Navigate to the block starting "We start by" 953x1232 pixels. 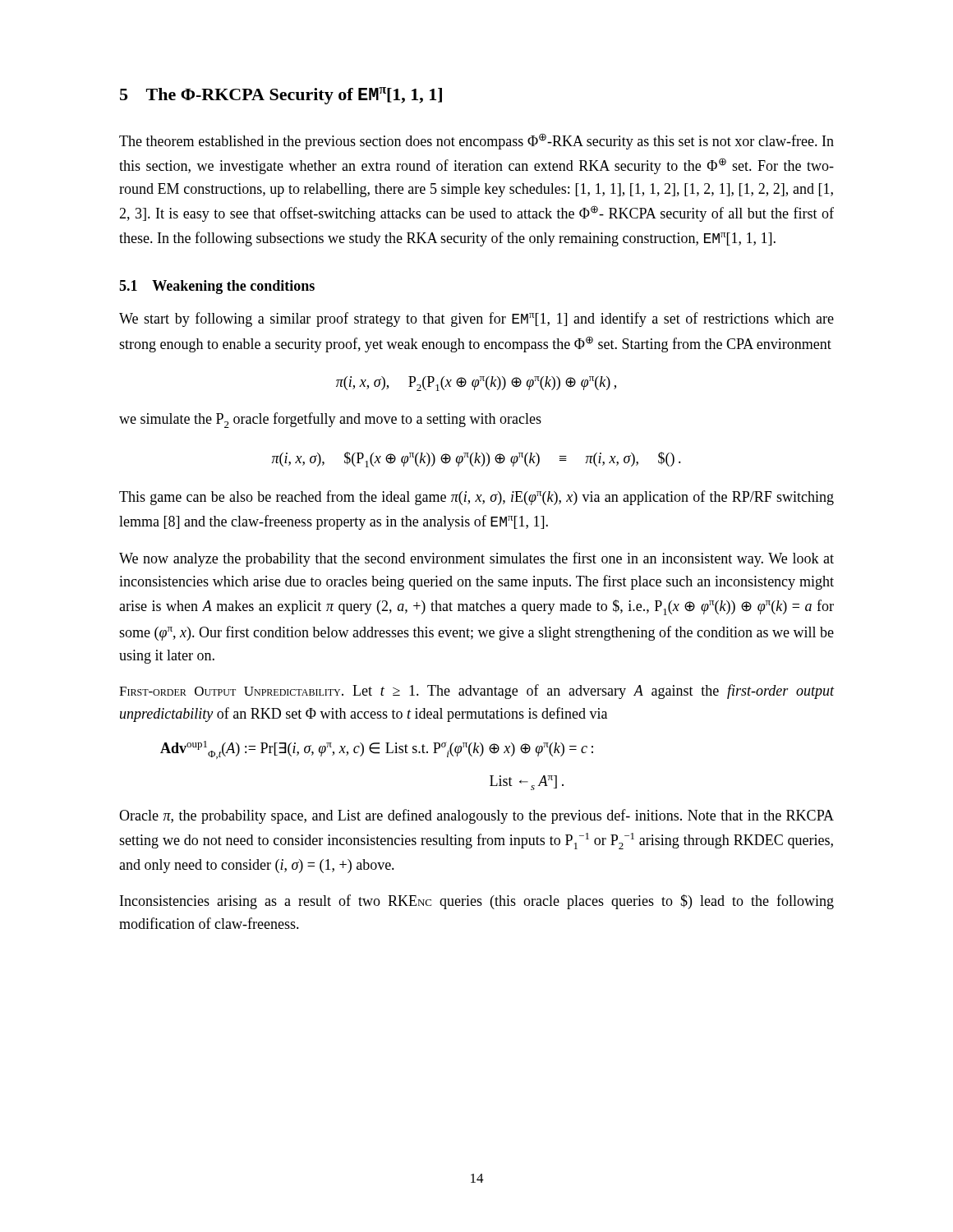click(x=476, y=331)
